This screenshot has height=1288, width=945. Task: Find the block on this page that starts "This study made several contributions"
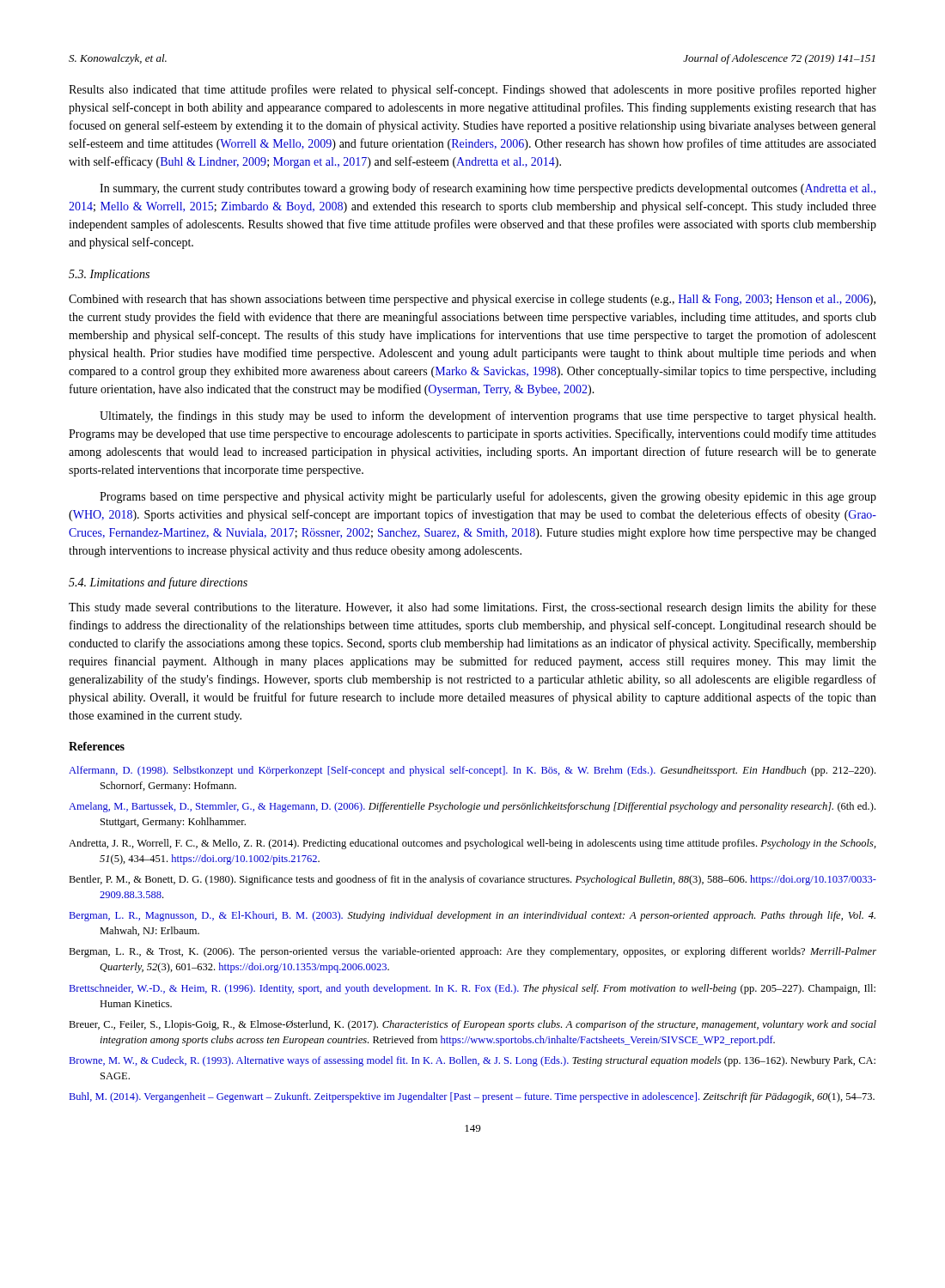point(472,662)
